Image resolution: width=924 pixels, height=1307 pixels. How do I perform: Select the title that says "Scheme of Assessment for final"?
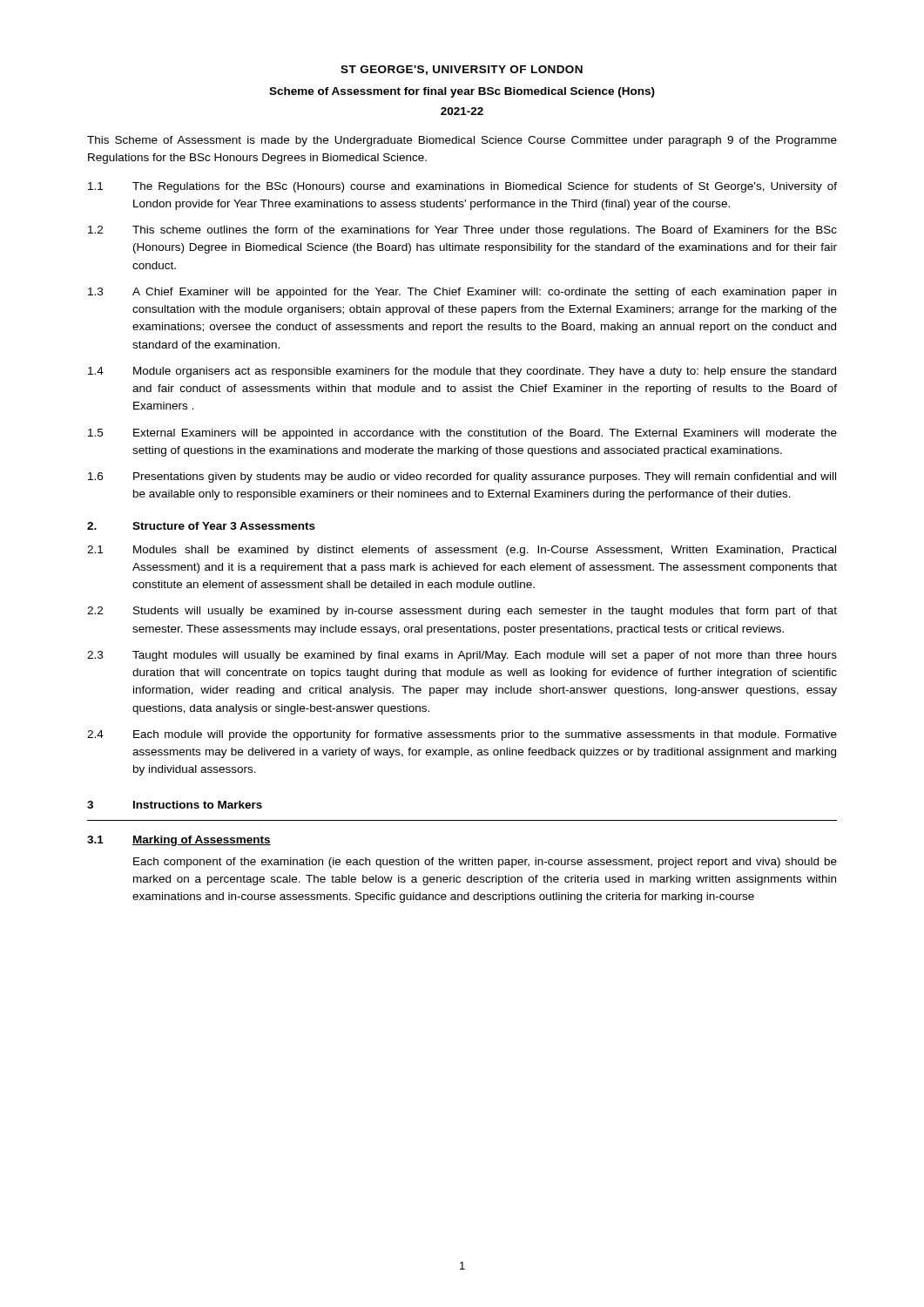(x=462, y=91)
